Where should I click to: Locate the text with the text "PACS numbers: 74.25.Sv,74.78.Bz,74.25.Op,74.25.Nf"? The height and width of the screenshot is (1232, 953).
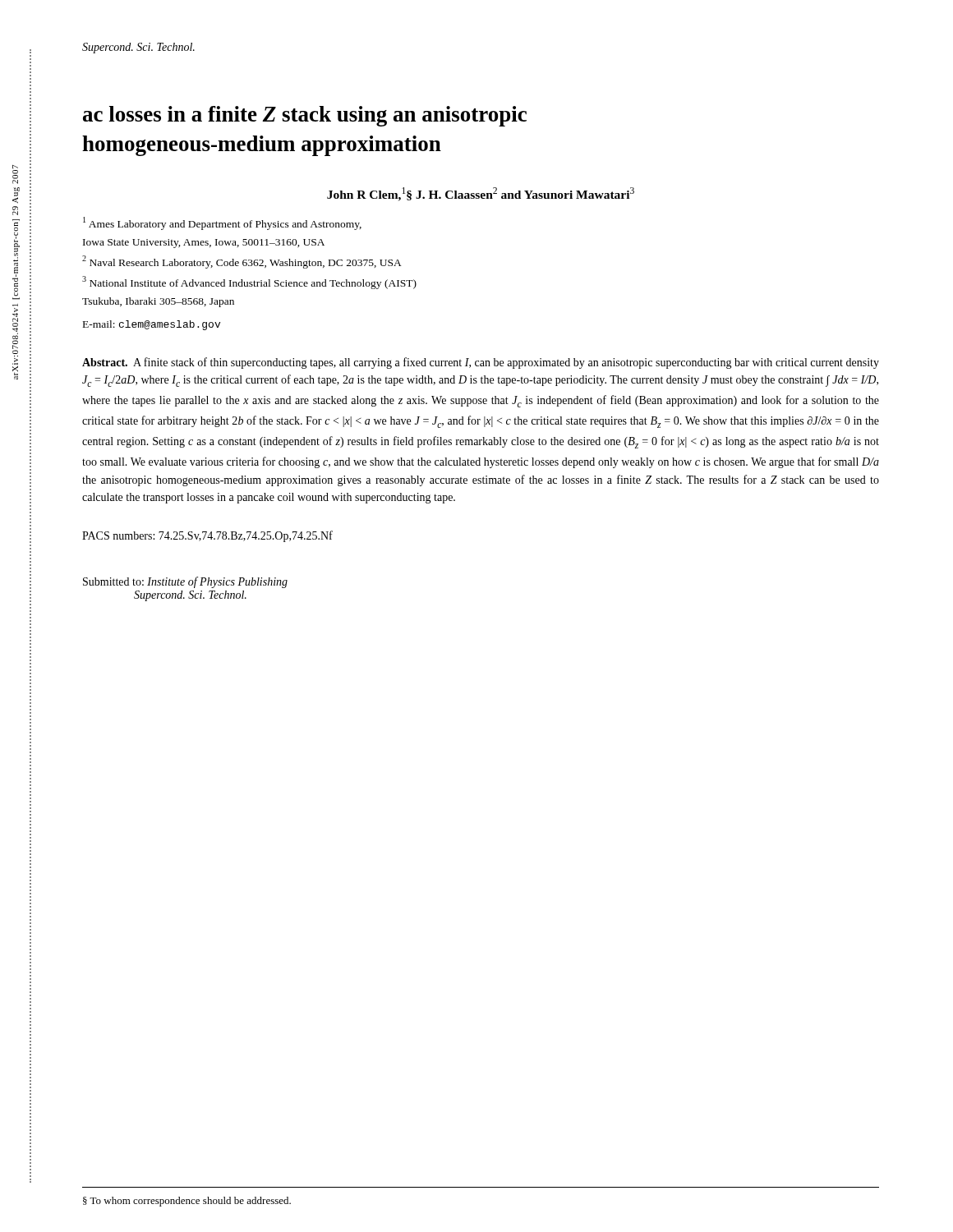(x=207, y=536)
